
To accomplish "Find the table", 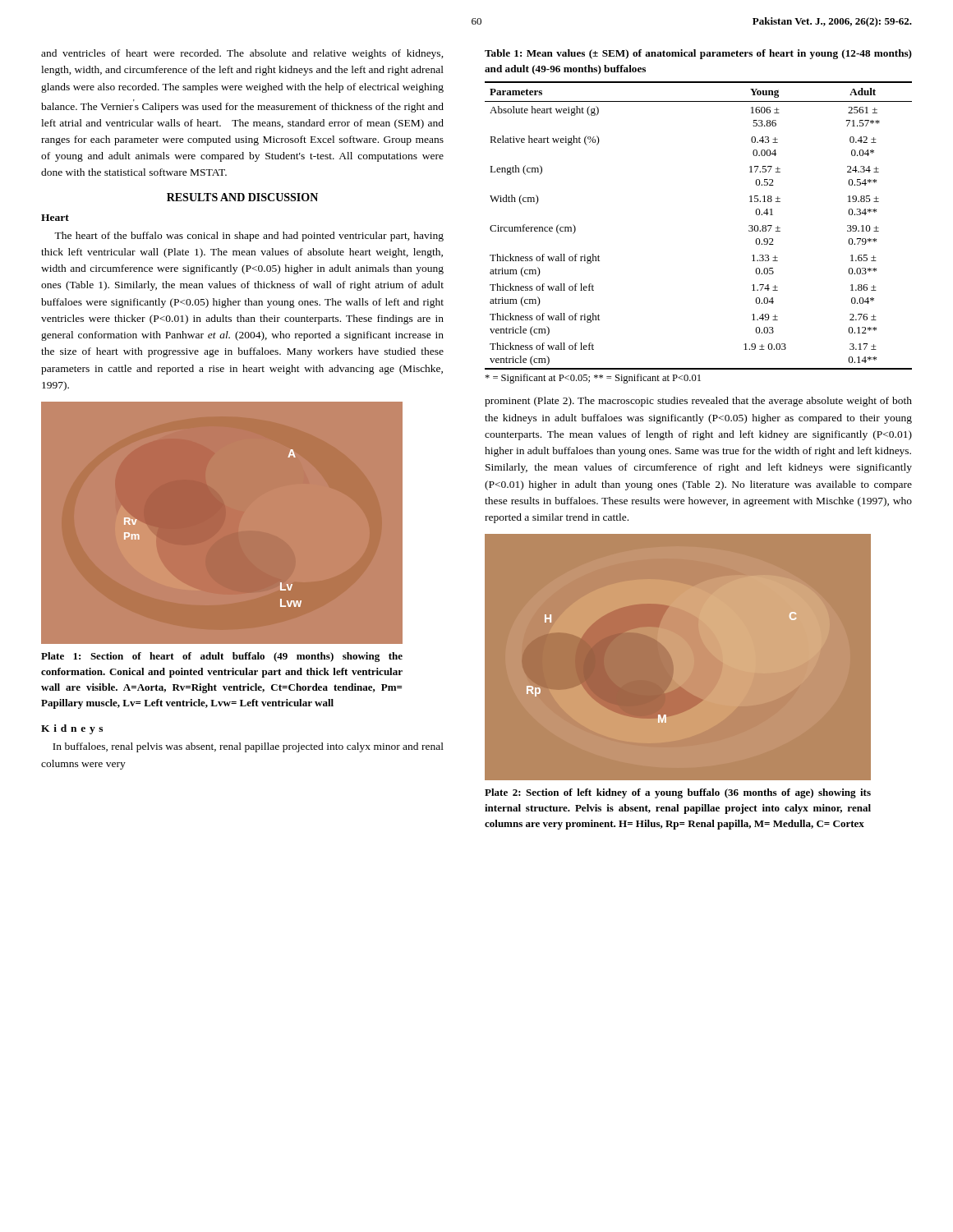I will [698, 226].
